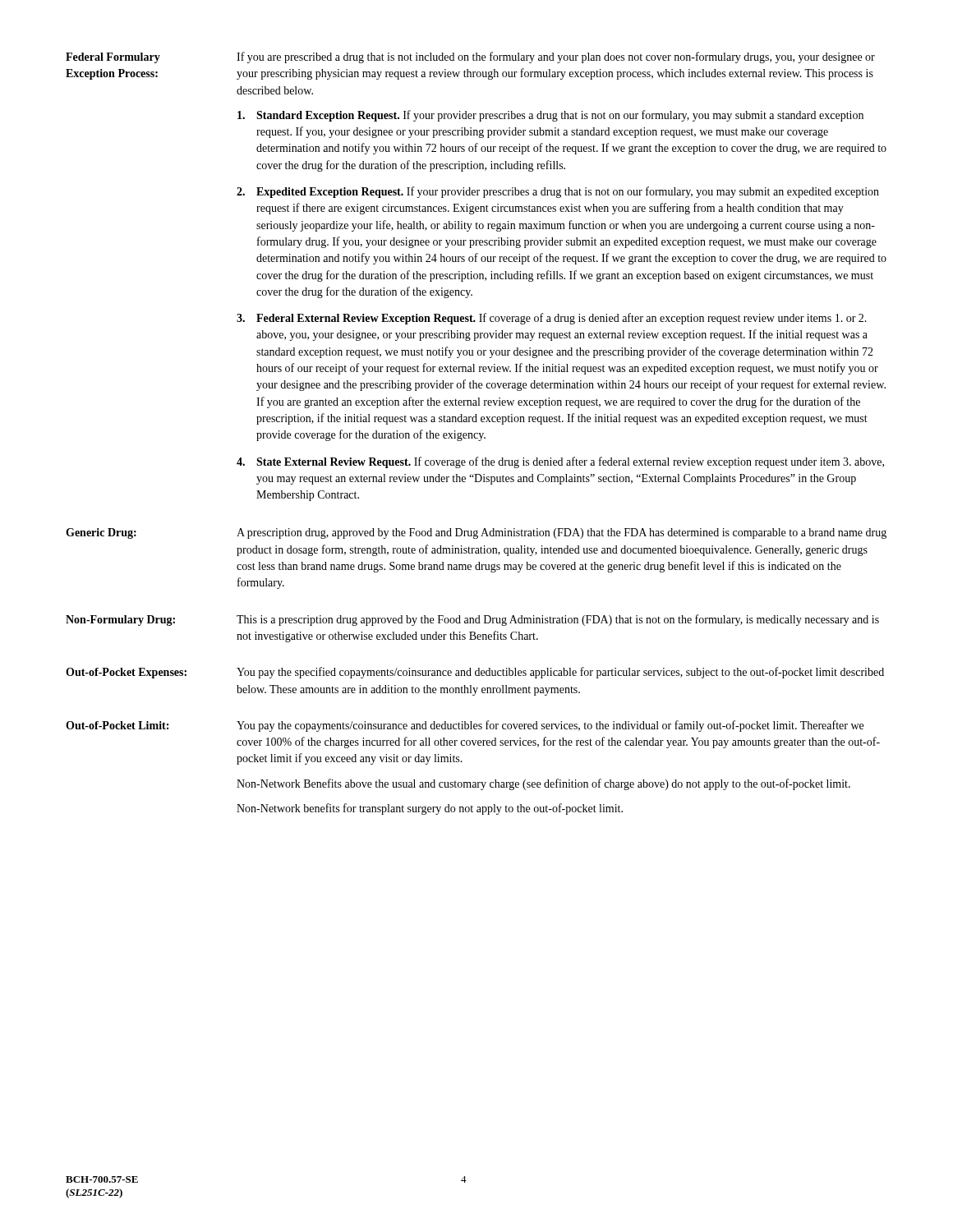Viewport: 953px width, 1232px height.
Task: Locate the section header that reads "Out-of-Pocket Expenses:"
Action: (127, 672)
